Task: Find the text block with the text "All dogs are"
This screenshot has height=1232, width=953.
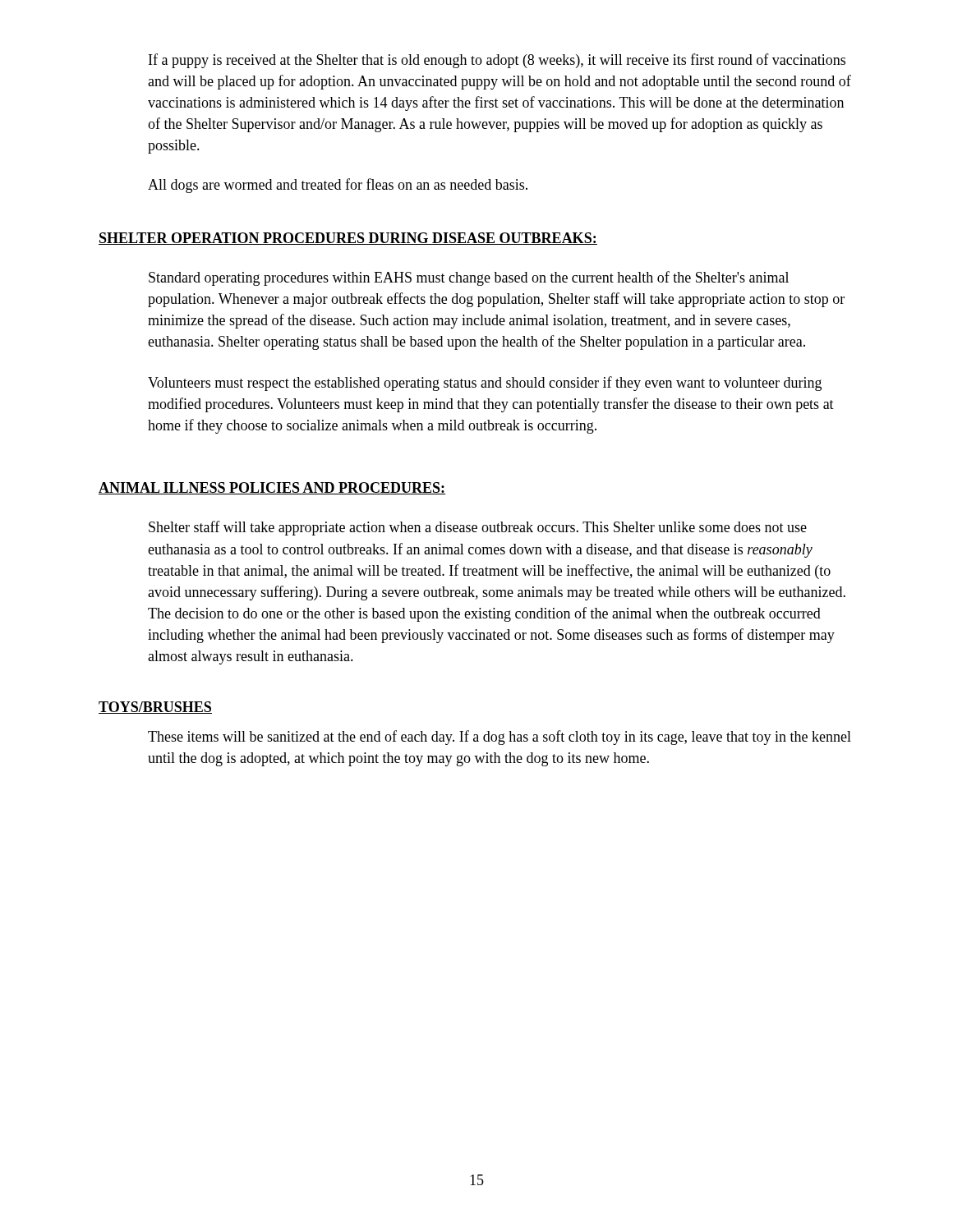Action: 501,185
